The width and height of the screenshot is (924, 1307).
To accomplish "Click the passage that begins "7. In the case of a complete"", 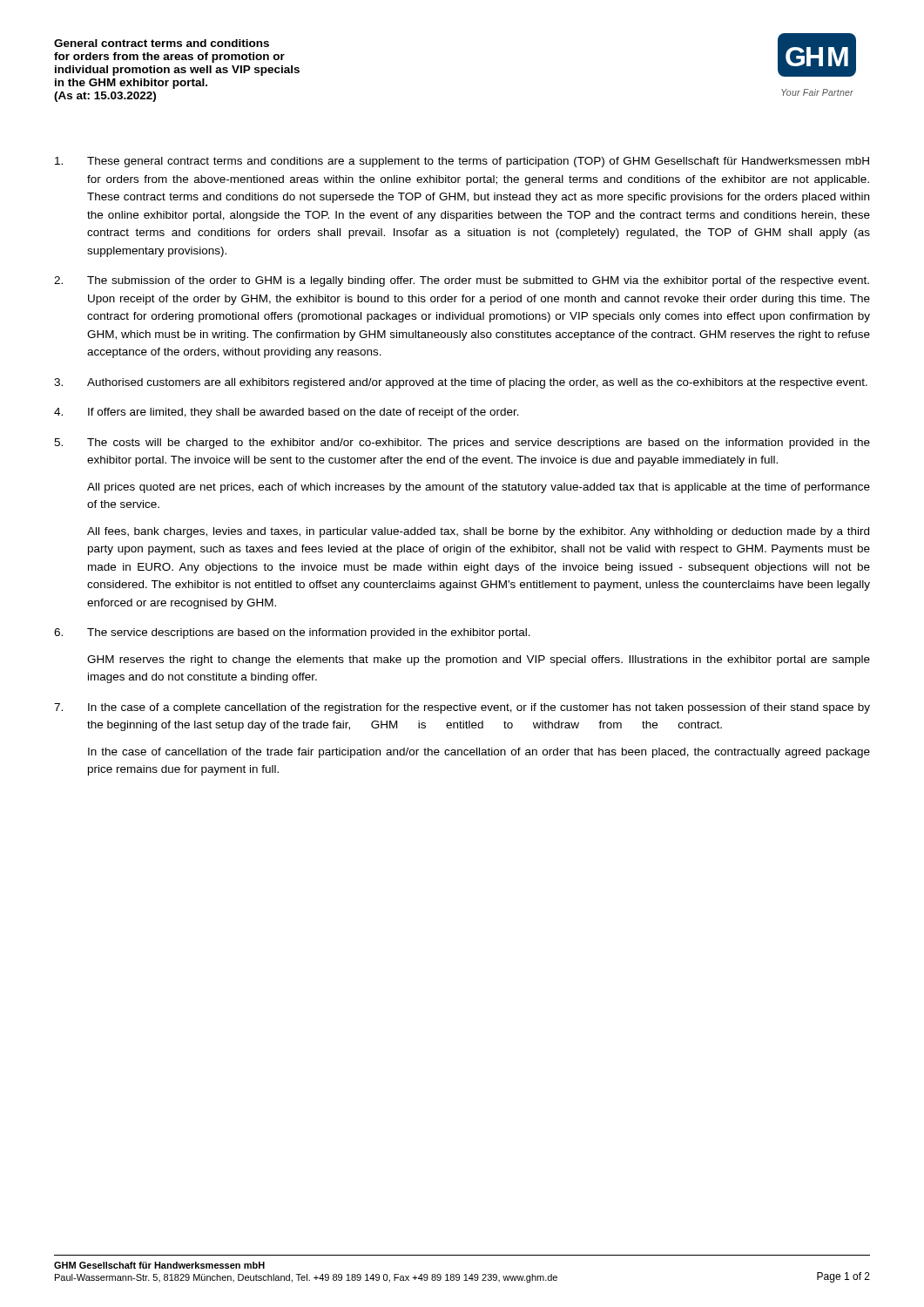I will (462, 739).
